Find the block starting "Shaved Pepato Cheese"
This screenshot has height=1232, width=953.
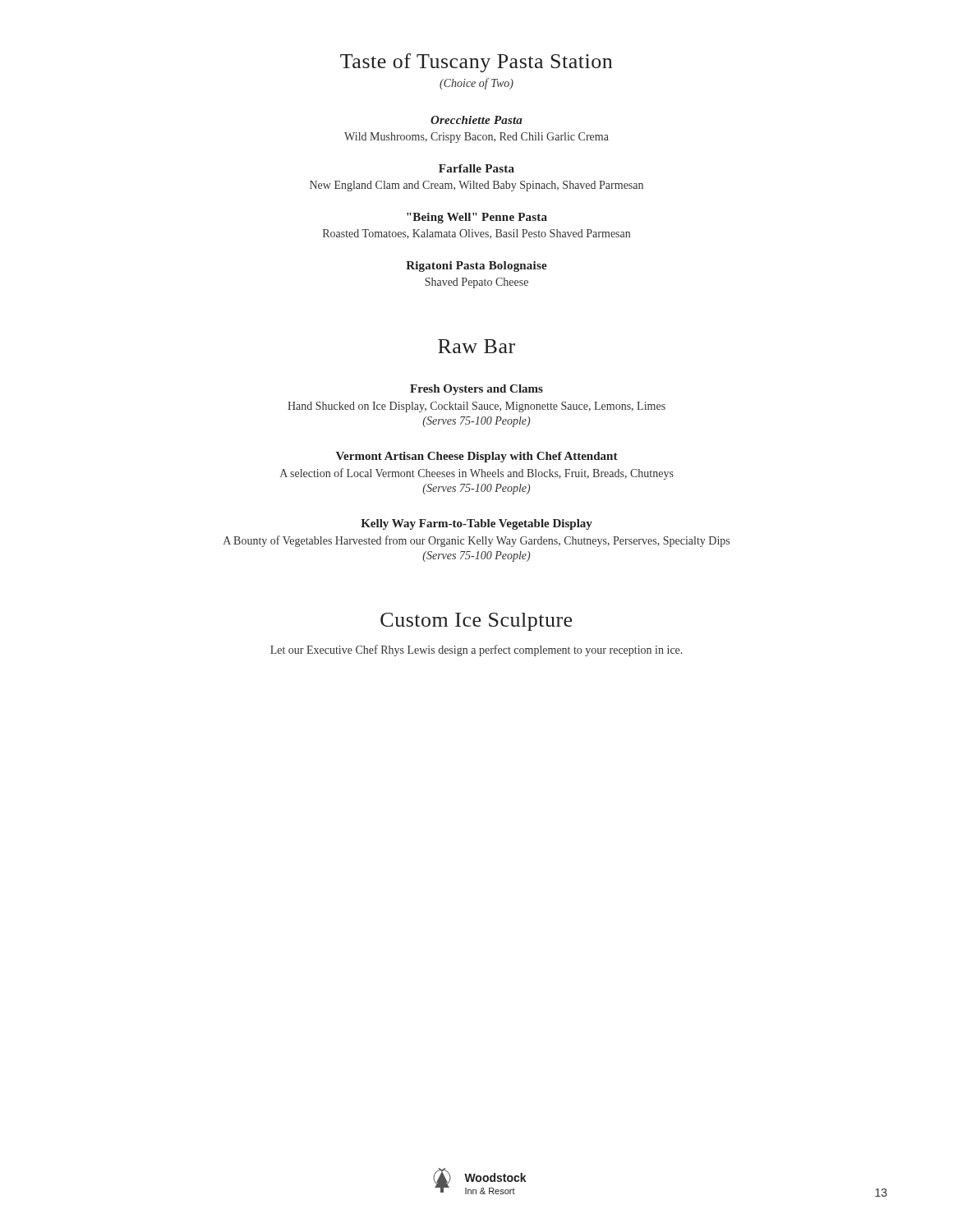(476, 283)
